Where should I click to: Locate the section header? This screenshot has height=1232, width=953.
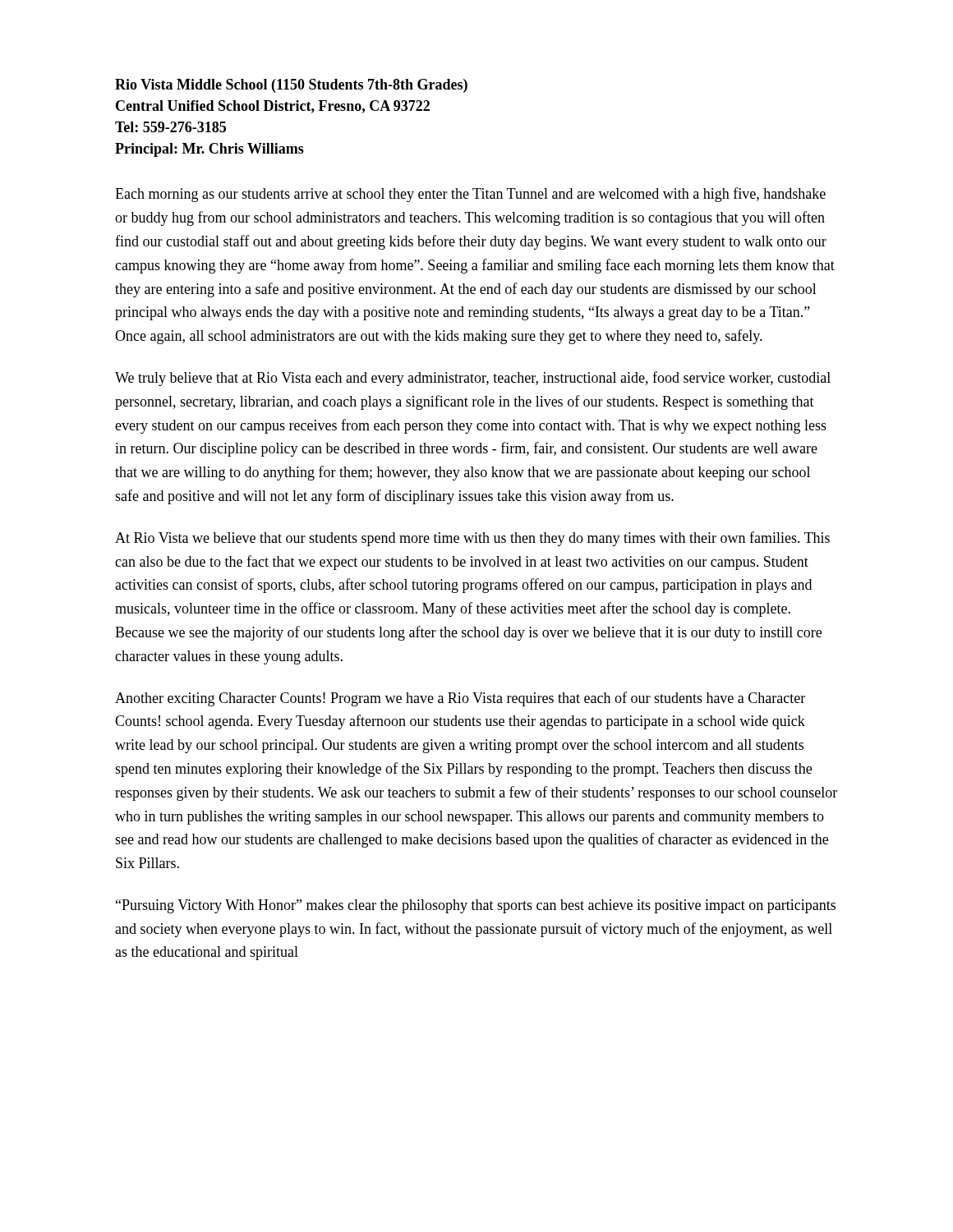[x=476, y=117]
